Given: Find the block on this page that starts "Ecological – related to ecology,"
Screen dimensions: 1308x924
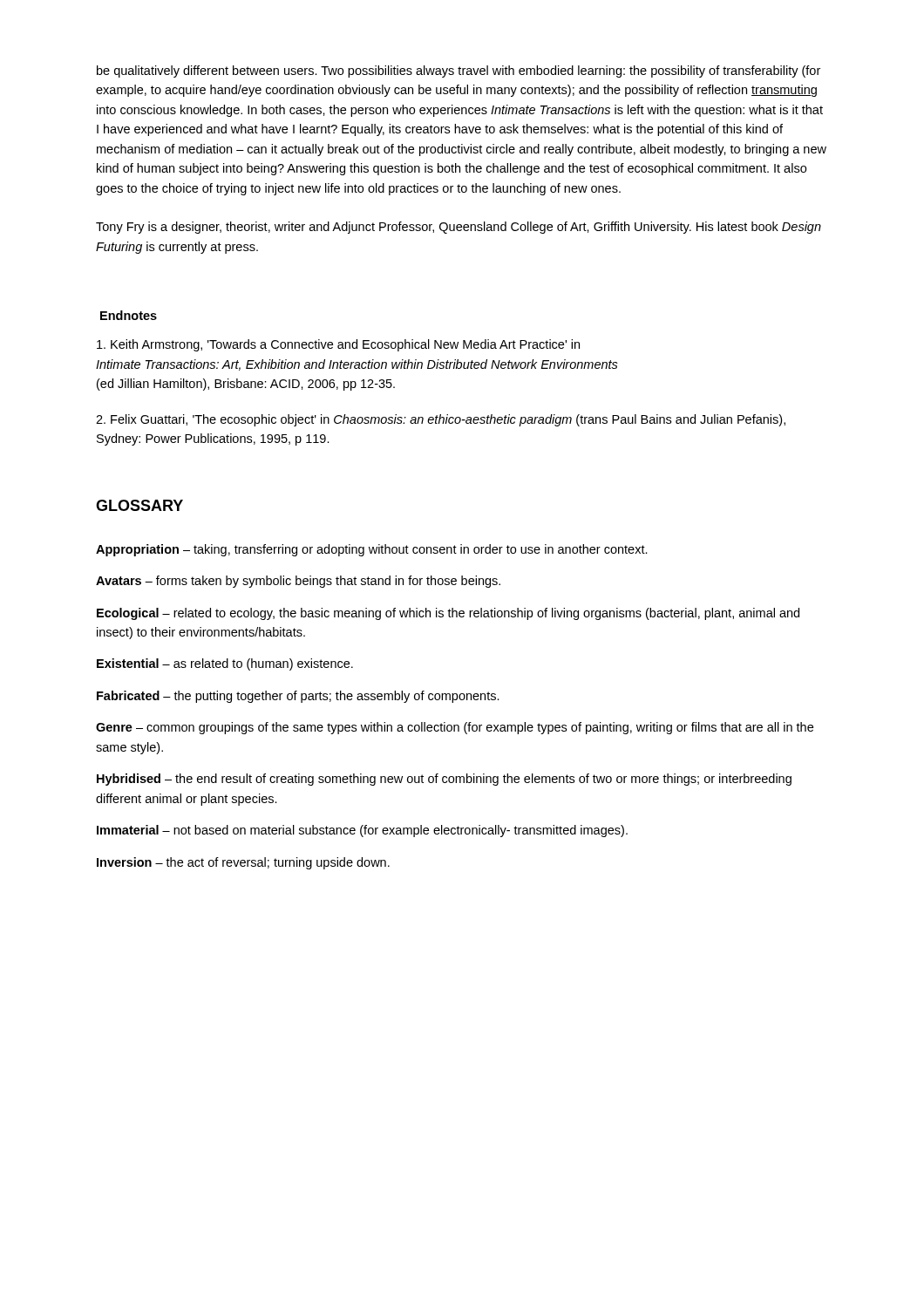Looking at the screenshot, I should coord(448,622).
